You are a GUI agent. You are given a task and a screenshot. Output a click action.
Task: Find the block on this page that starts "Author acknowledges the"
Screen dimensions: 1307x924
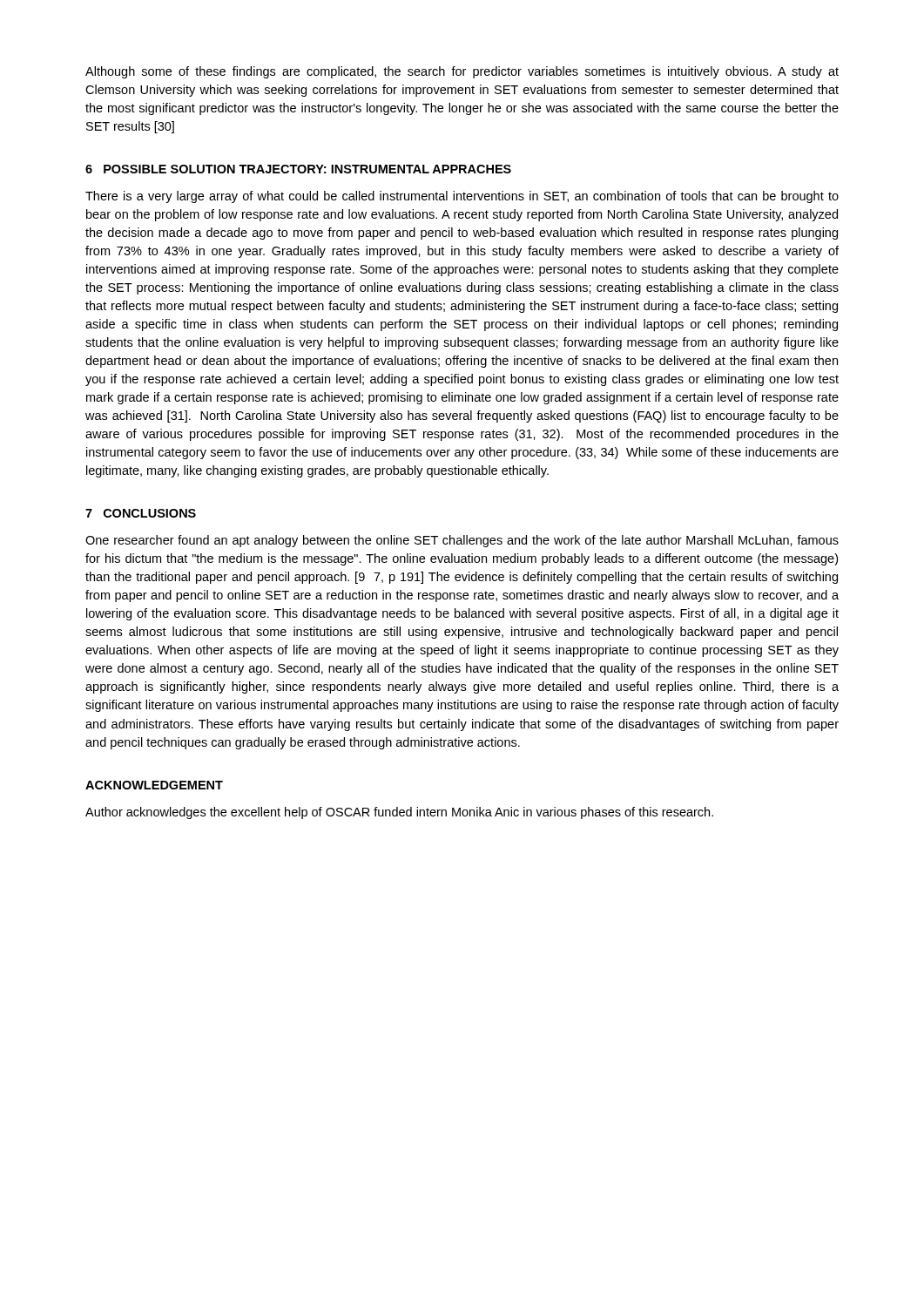(x=462, y=812)
